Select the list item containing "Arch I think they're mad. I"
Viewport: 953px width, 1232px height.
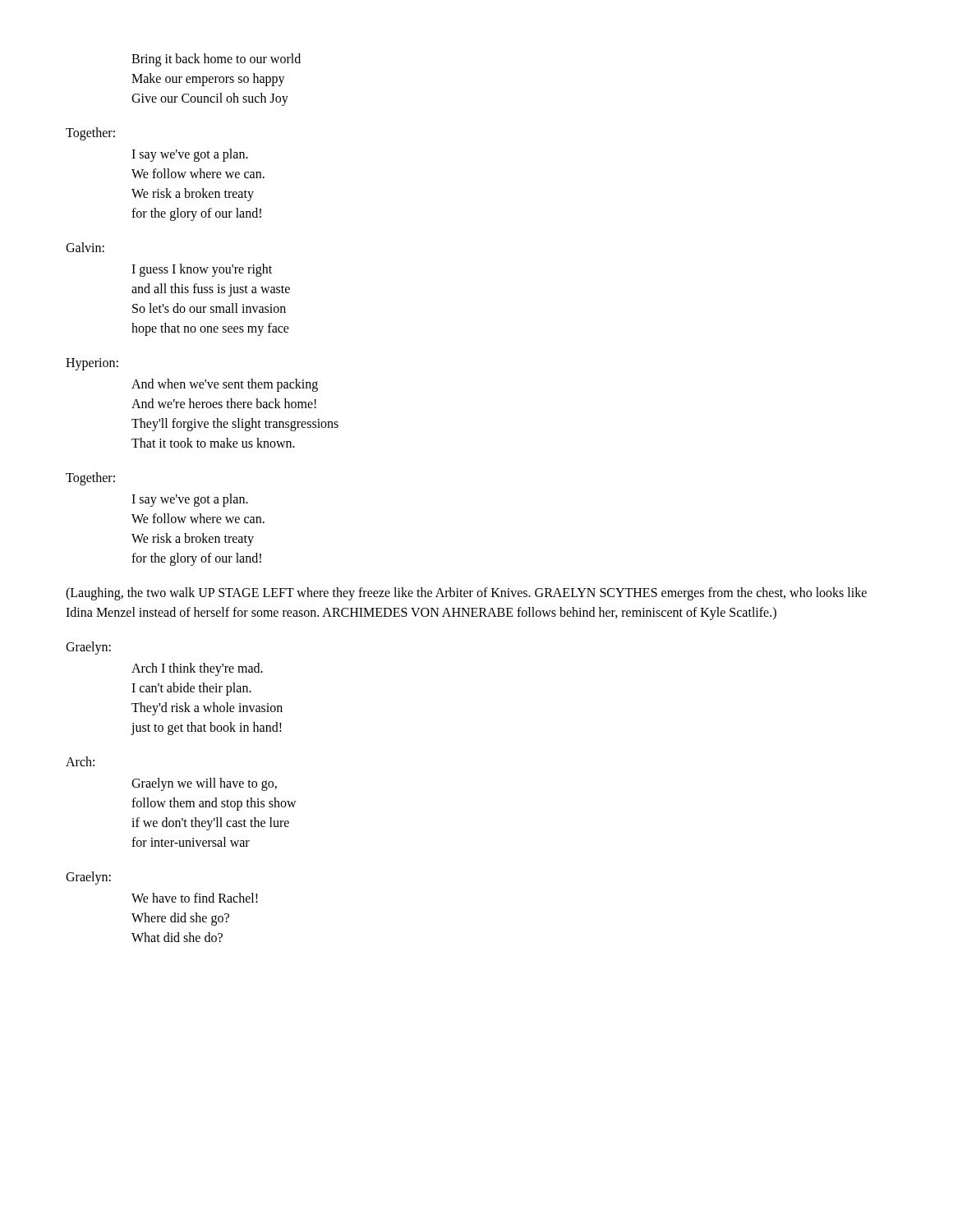click(197, 669)
